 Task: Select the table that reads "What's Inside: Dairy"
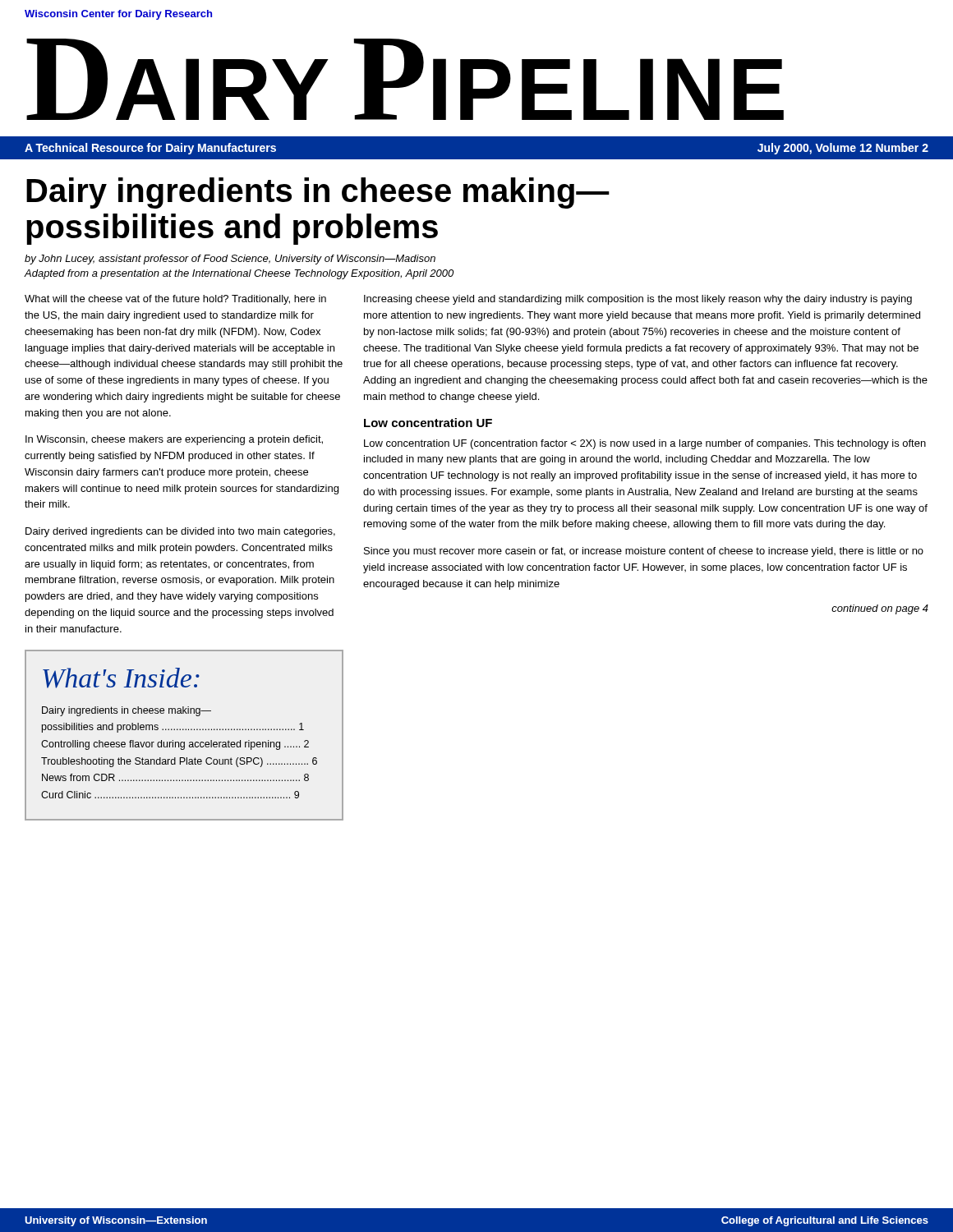(184, 735)
